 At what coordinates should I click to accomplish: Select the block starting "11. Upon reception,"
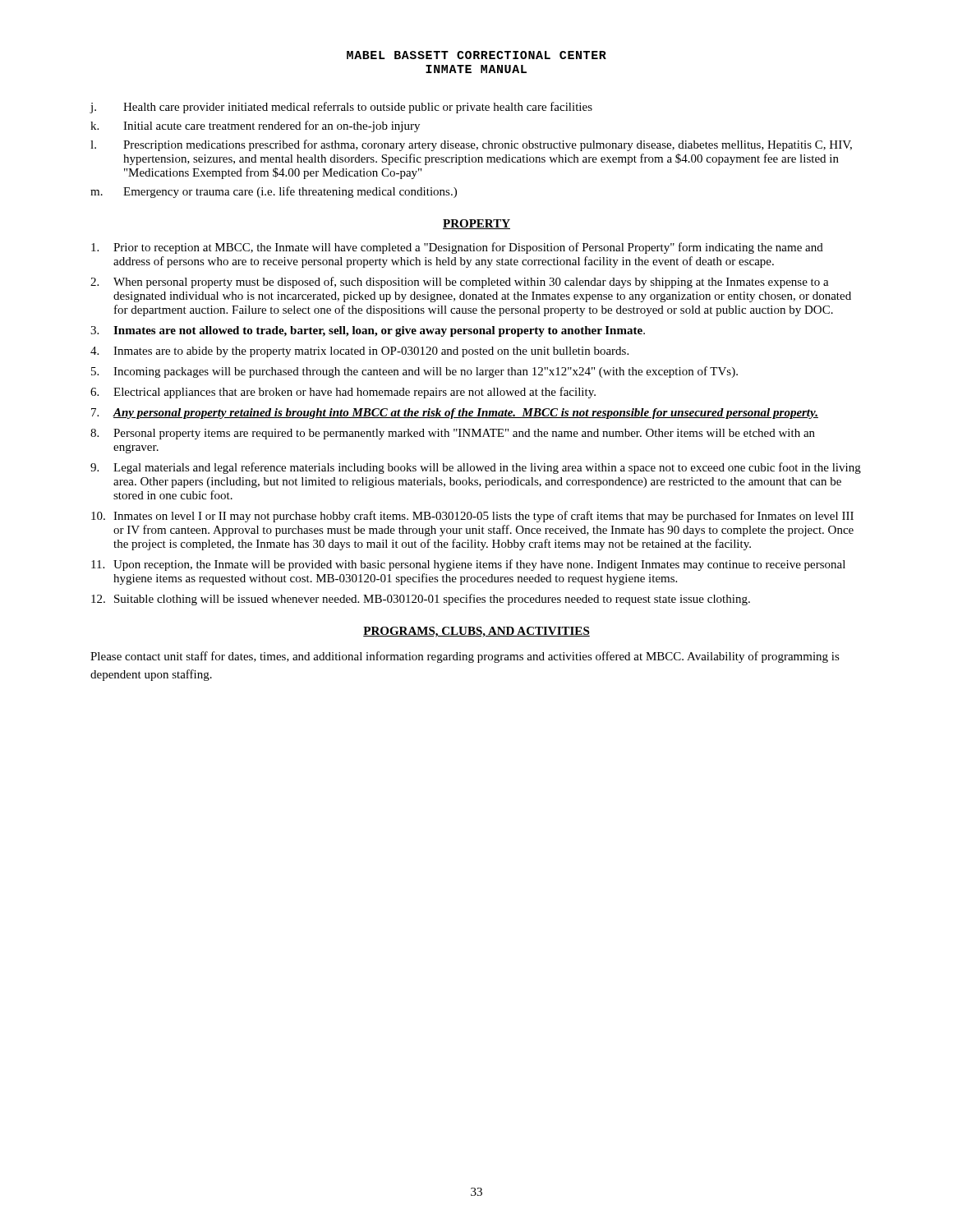[476, 572]
